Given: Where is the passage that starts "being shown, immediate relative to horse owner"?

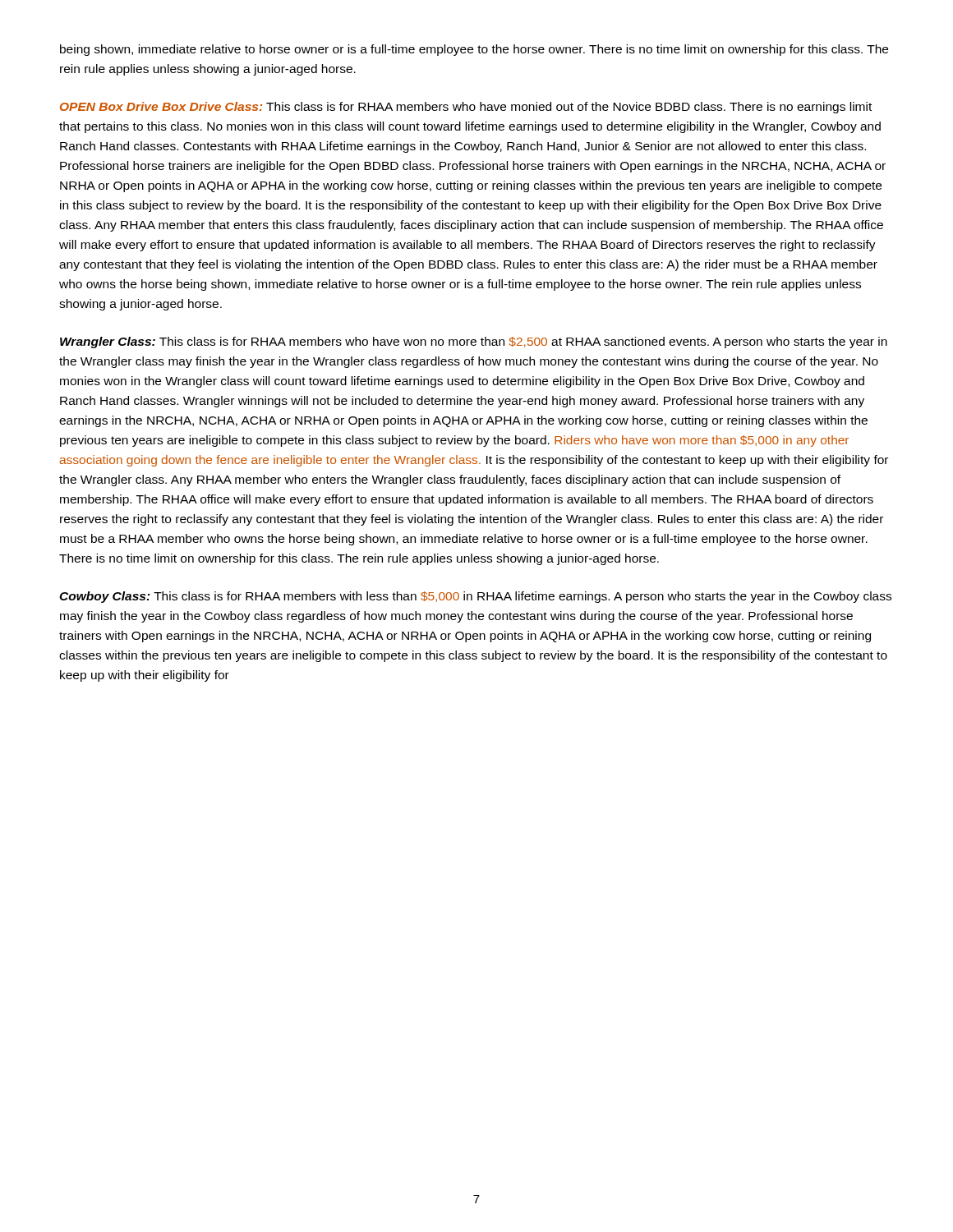Looking at the screenshot, I should [x=474, y=59].
